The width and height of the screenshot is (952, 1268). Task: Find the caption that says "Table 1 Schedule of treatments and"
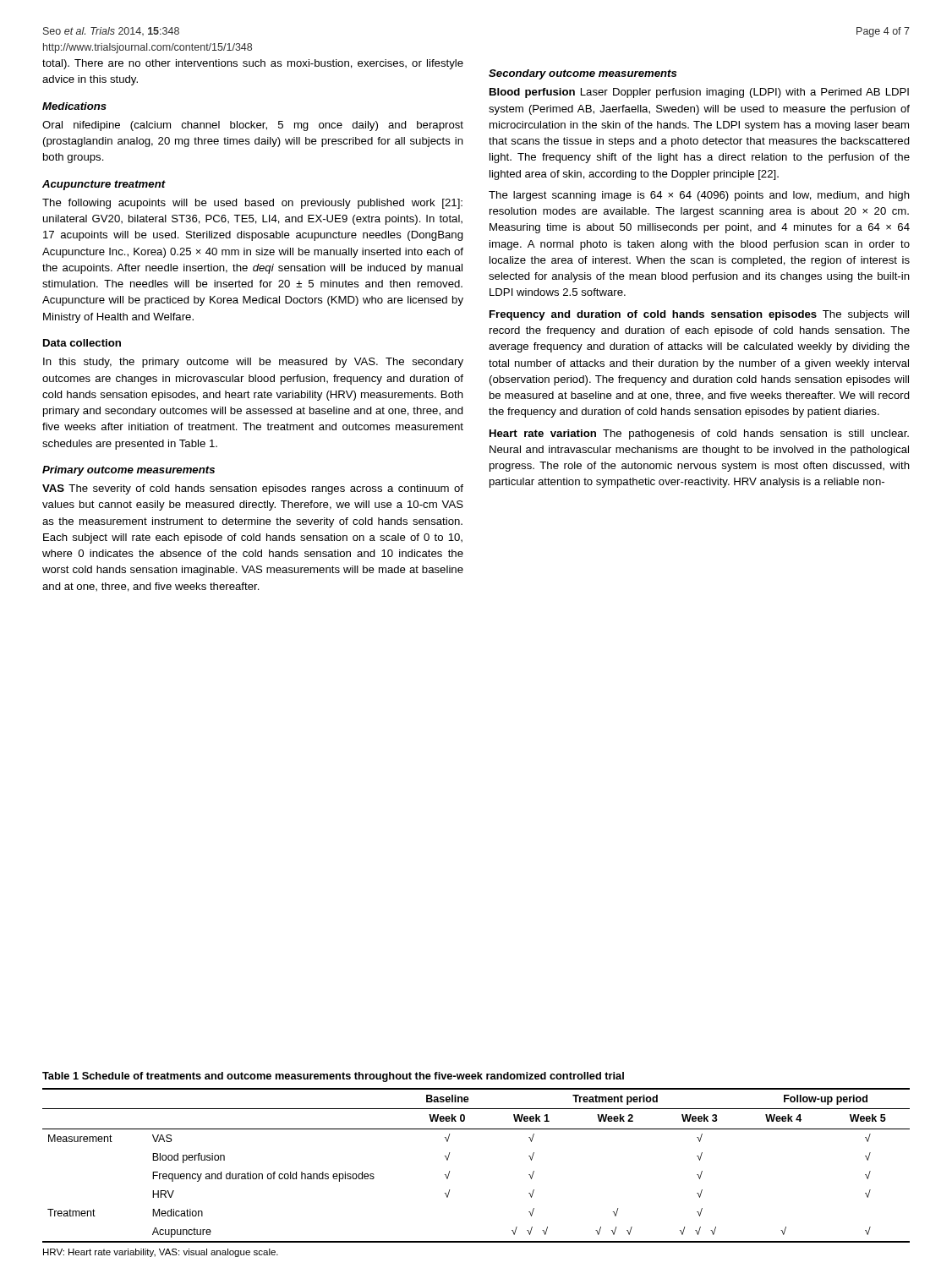pos(333,1076)
